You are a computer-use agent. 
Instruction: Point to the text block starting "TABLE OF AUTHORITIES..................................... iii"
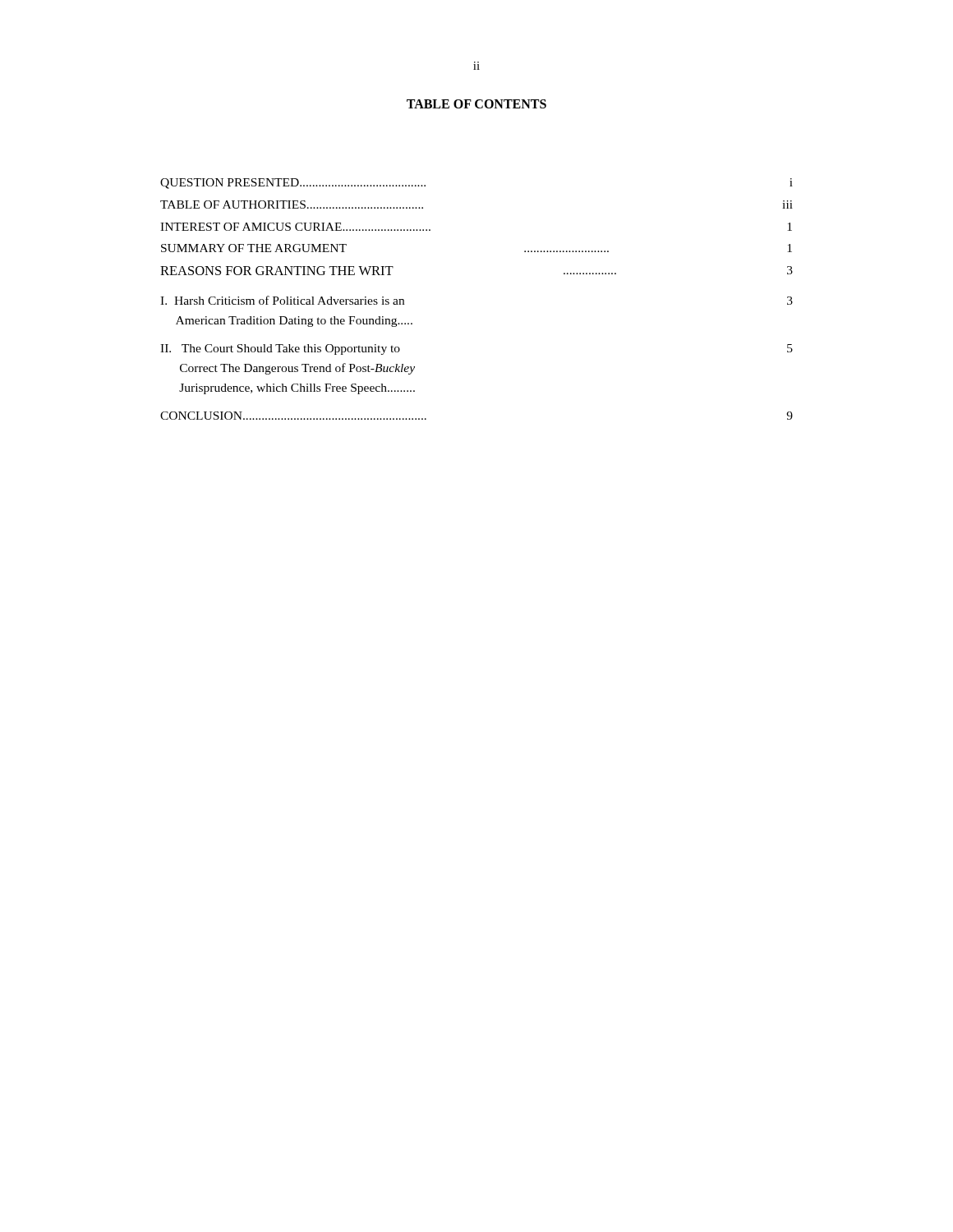click(x=234, y=204)
